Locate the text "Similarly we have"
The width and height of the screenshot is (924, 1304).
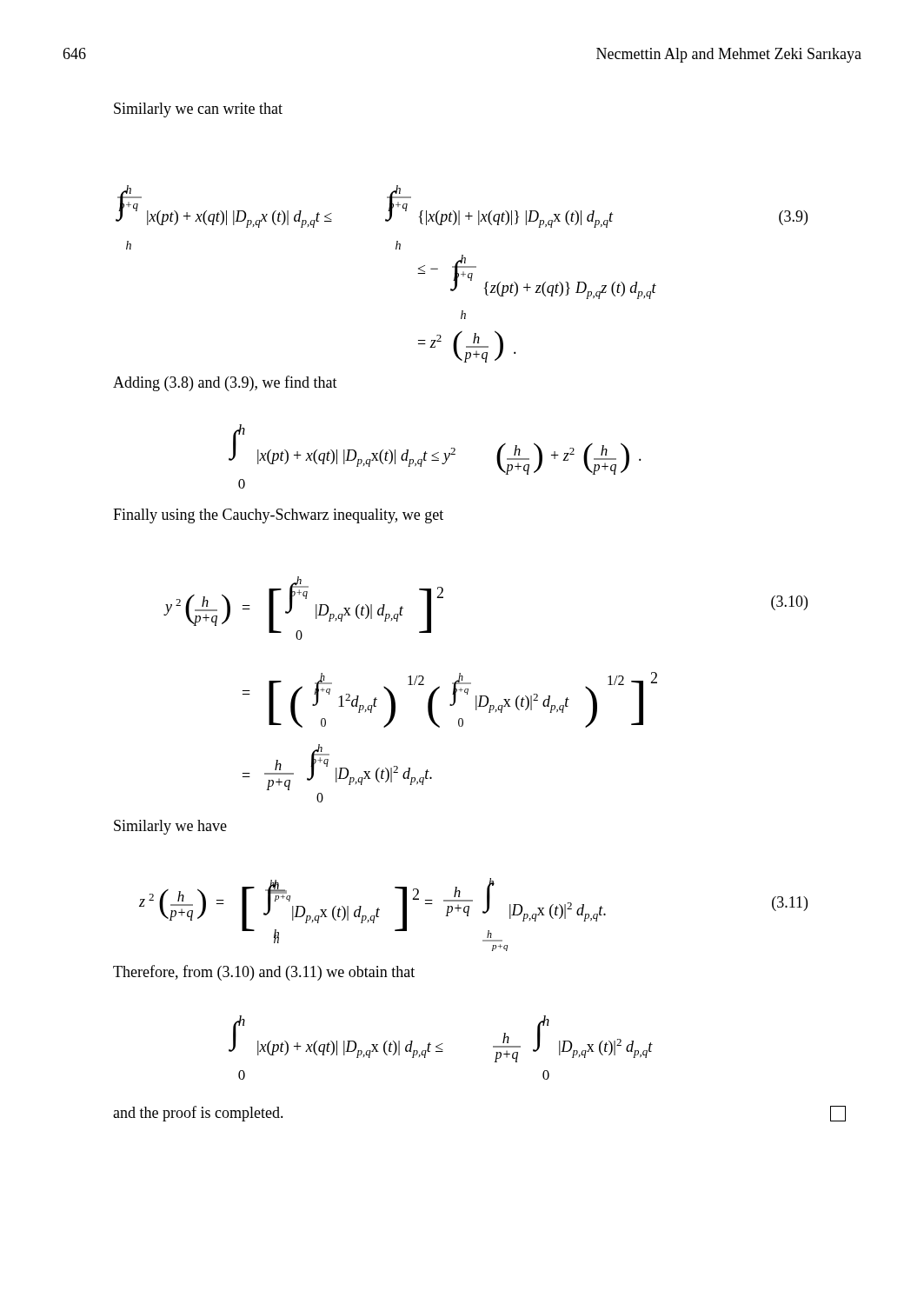click(x=170, y=826)
